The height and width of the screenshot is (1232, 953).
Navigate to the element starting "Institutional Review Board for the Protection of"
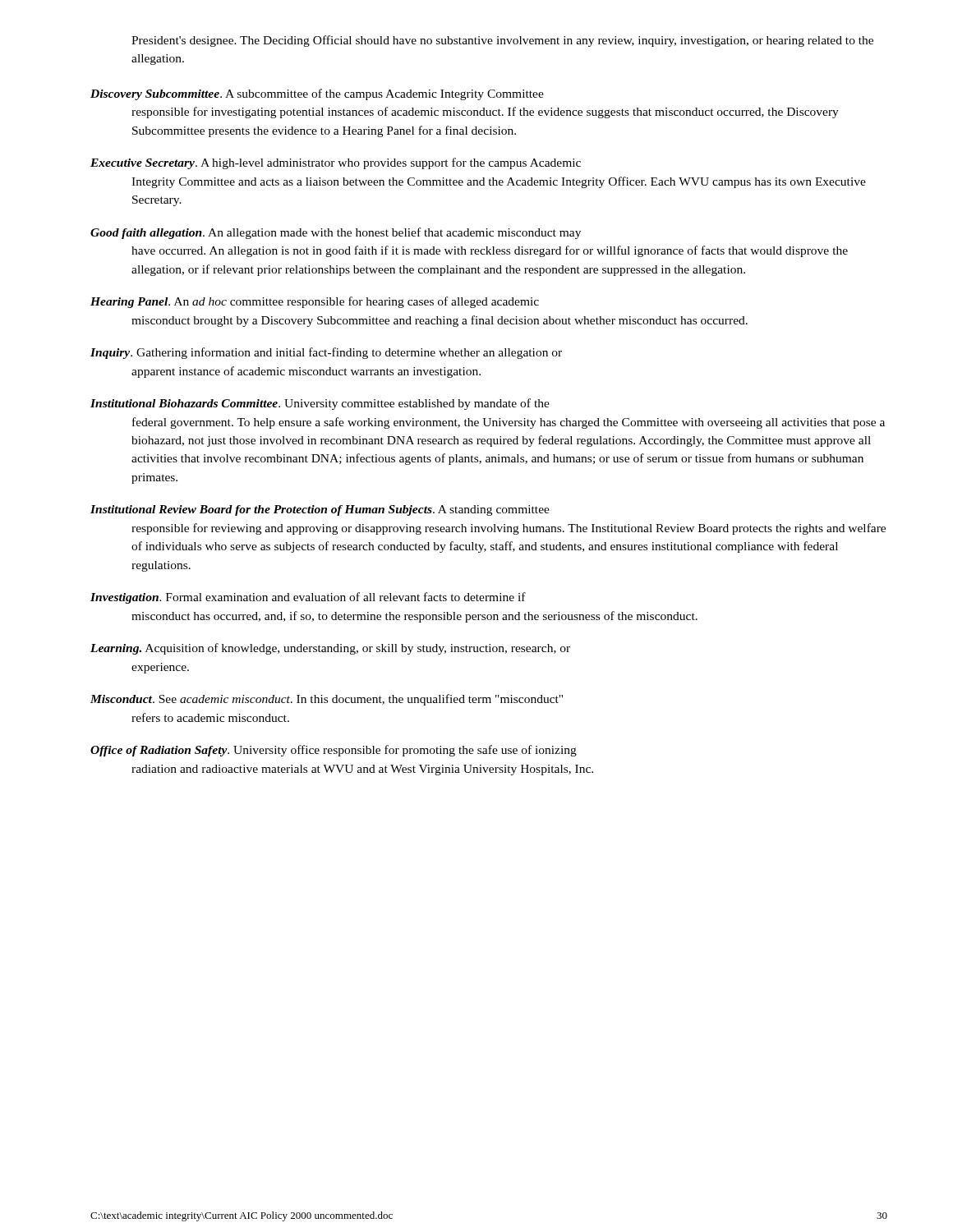[489, 538]
